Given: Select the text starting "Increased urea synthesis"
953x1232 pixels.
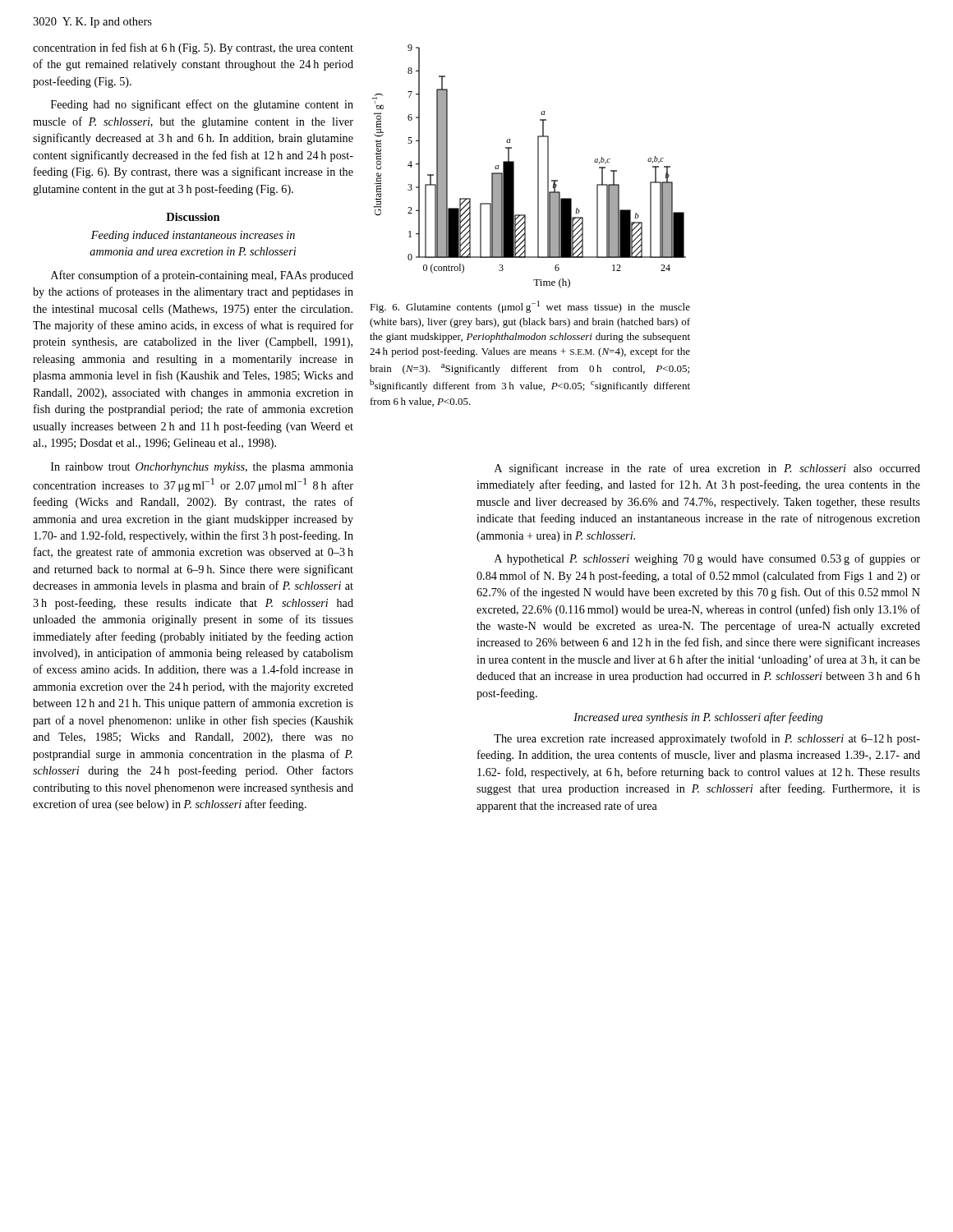Looking at the screenshot, I should pyautogui.click(x=698, y=717).
